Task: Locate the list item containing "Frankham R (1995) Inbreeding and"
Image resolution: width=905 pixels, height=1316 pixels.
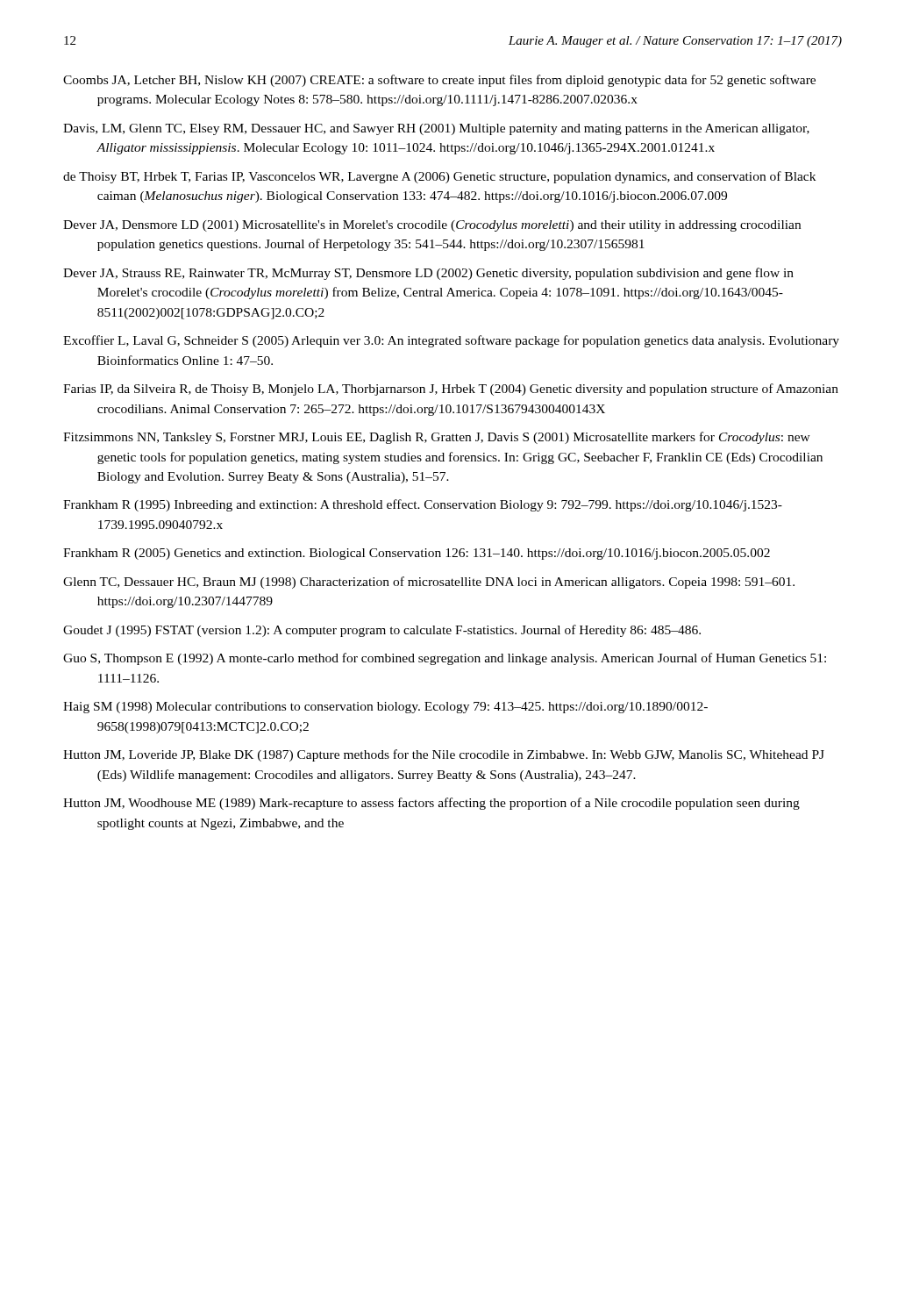Action: tap(423, 514)
